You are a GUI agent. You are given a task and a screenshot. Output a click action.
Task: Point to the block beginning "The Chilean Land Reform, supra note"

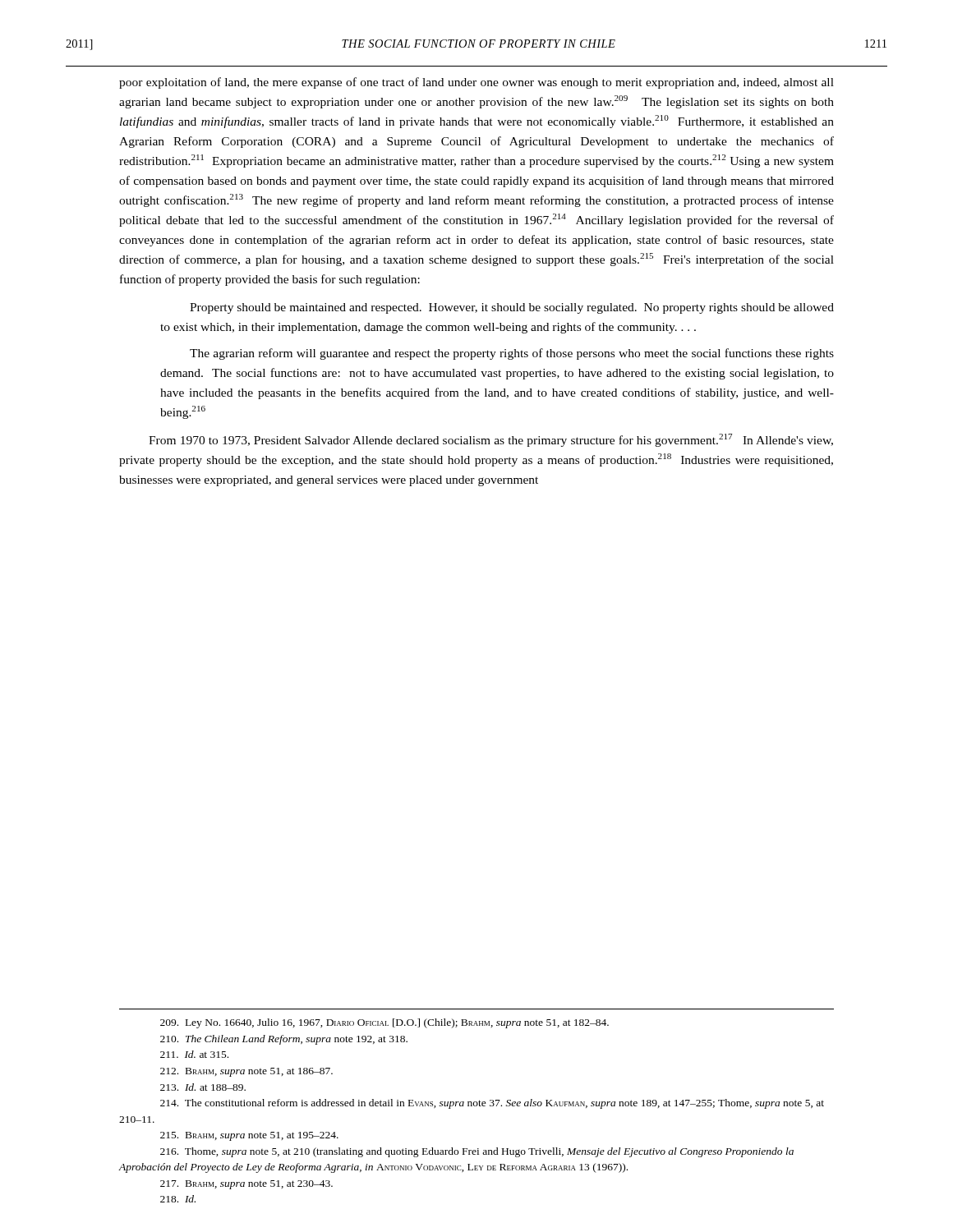(278, 1038)
